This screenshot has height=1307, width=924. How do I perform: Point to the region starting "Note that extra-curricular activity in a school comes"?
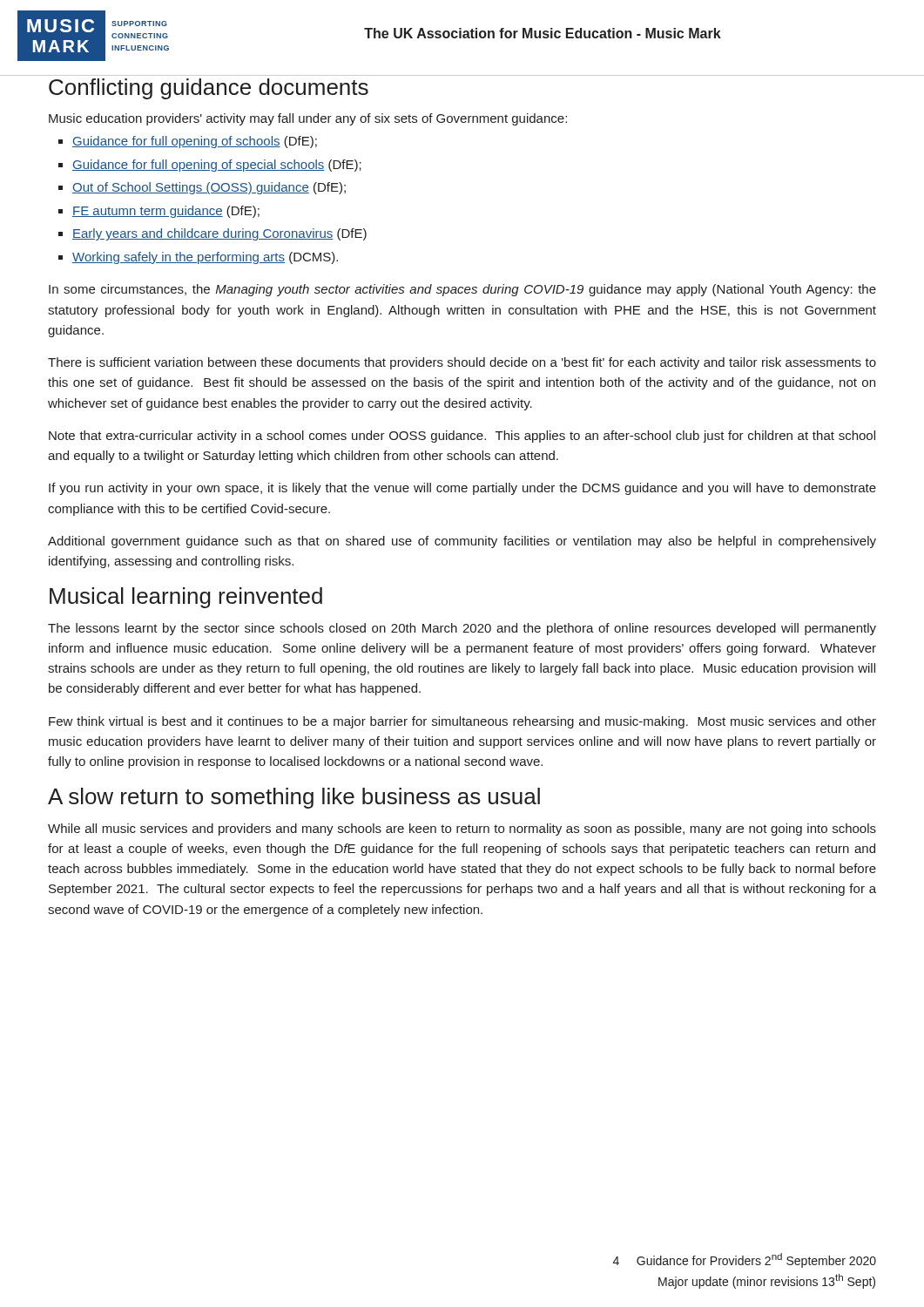(x=462, y=445)
